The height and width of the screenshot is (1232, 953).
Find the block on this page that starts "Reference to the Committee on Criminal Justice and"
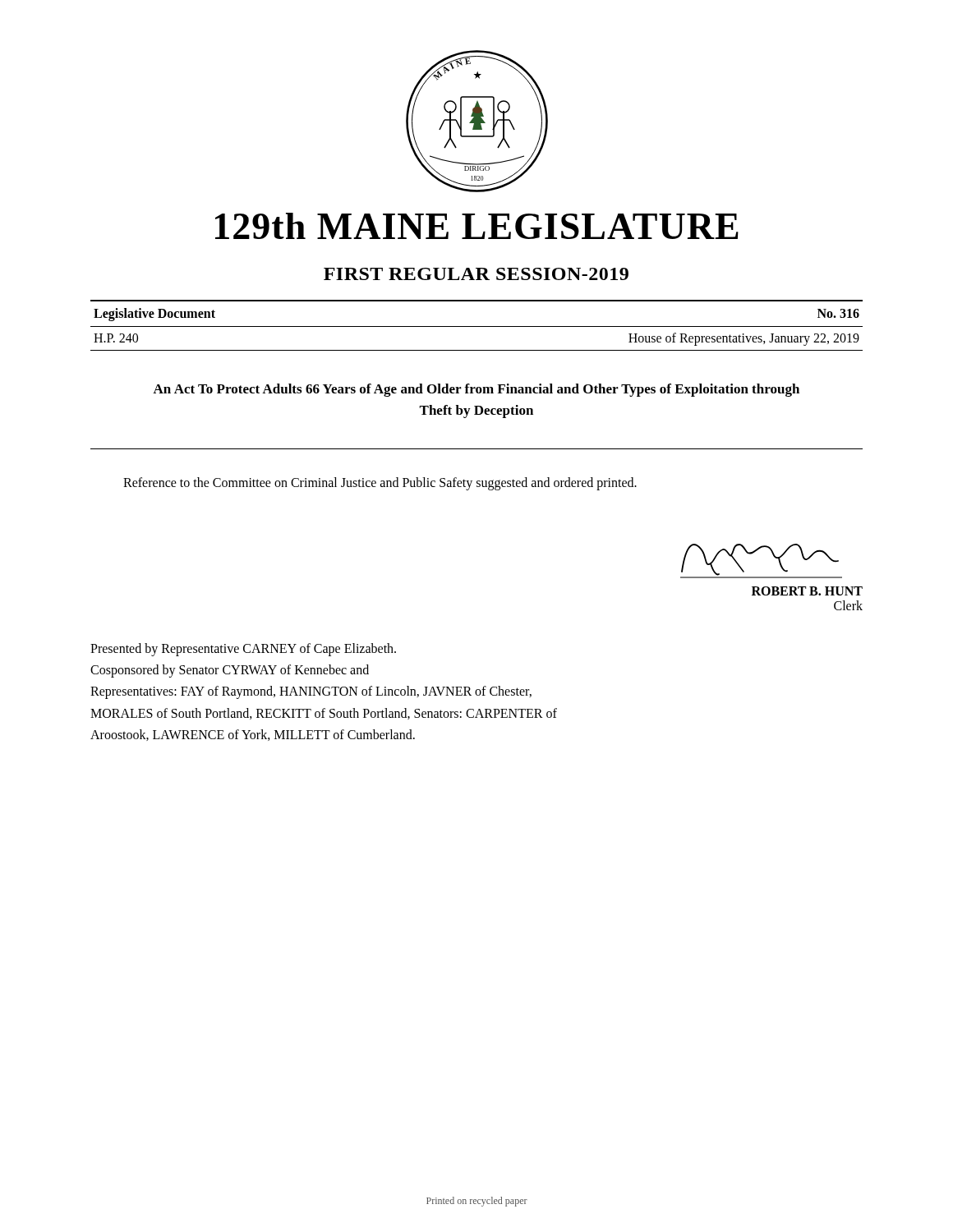pyautogui.click(x=380, y=483)
